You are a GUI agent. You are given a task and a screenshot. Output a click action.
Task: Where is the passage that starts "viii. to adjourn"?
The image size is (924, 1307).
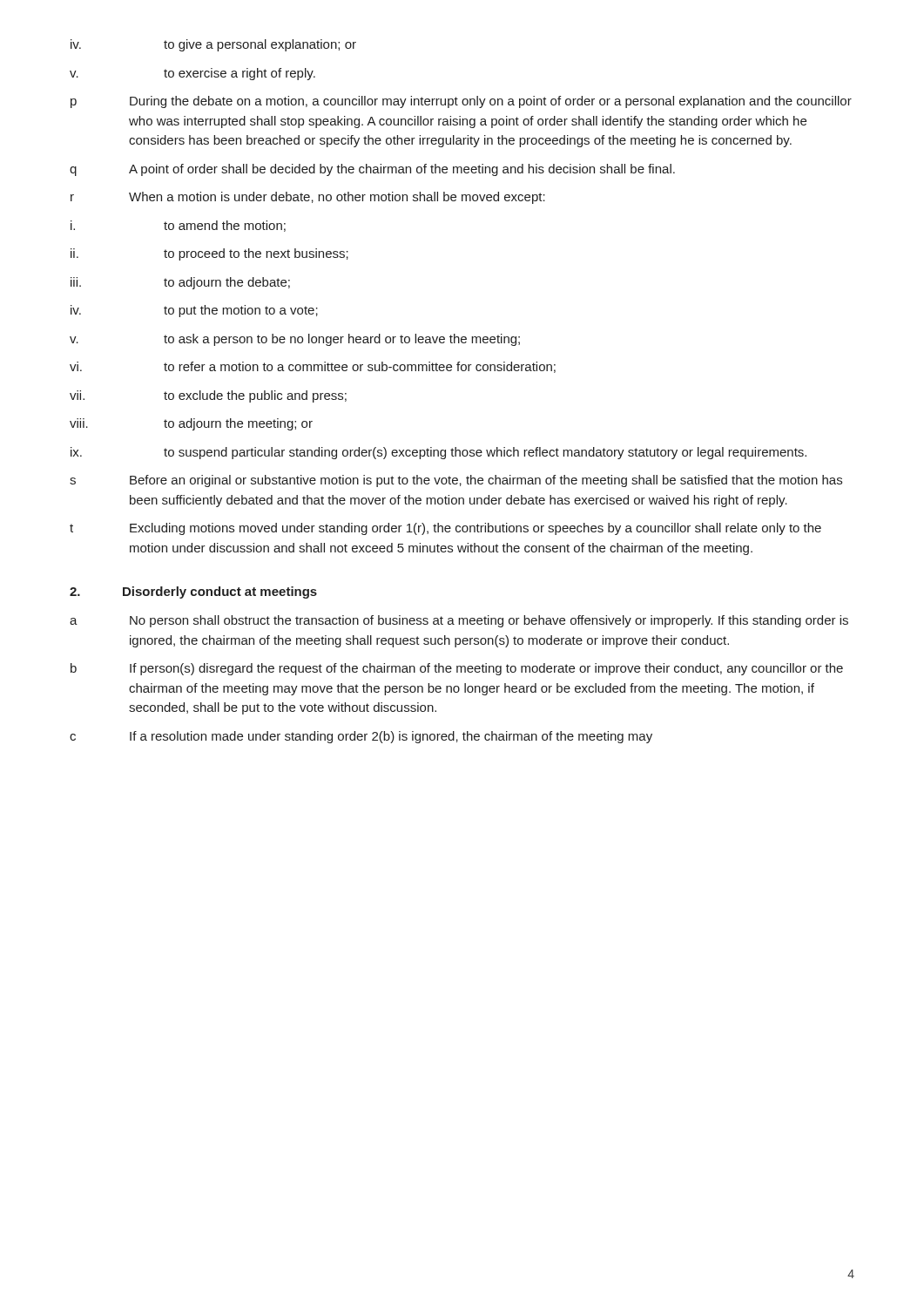[x=191, y=424]
